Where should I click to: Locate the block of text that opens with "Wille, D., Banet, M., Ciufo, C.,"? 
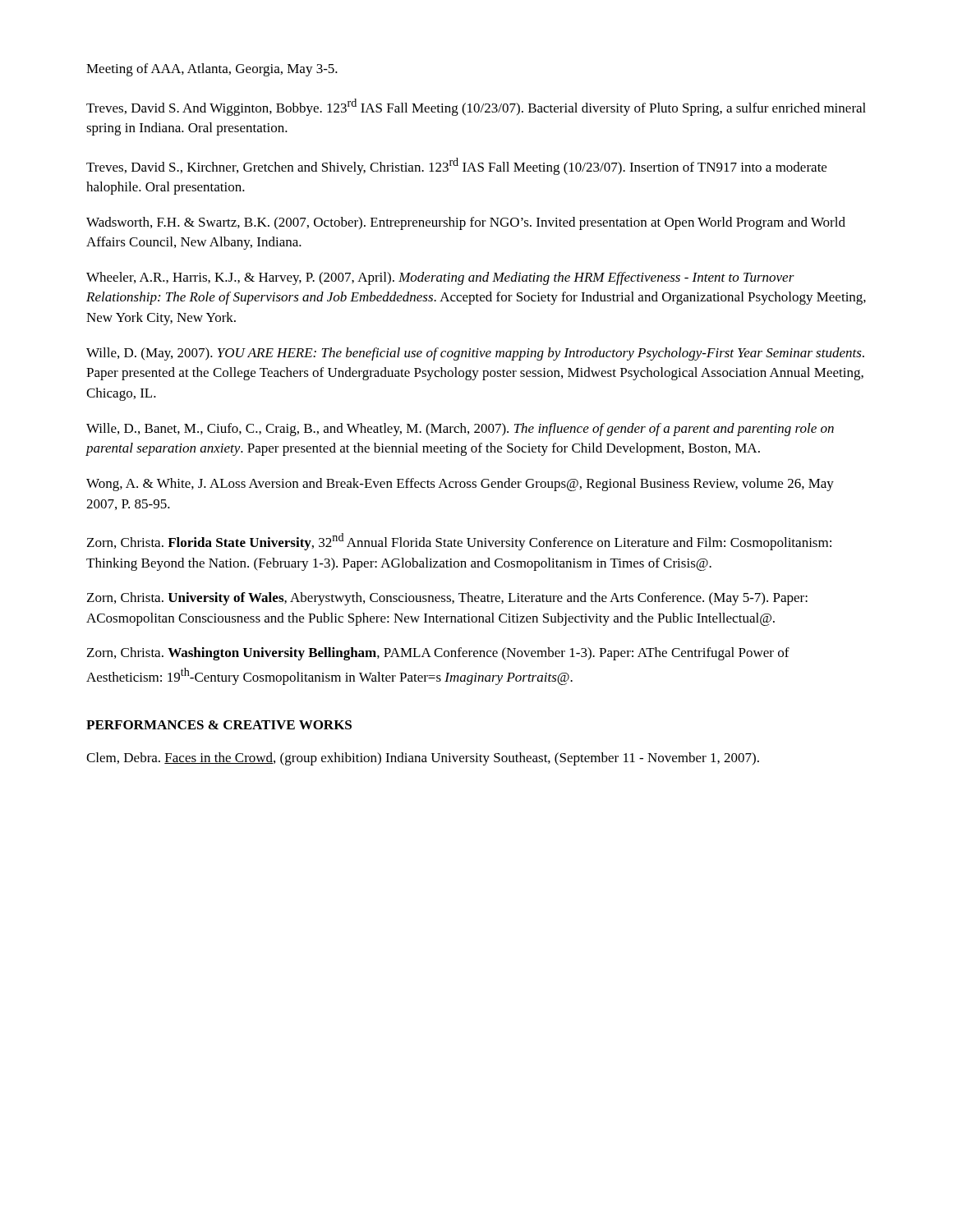460,438
